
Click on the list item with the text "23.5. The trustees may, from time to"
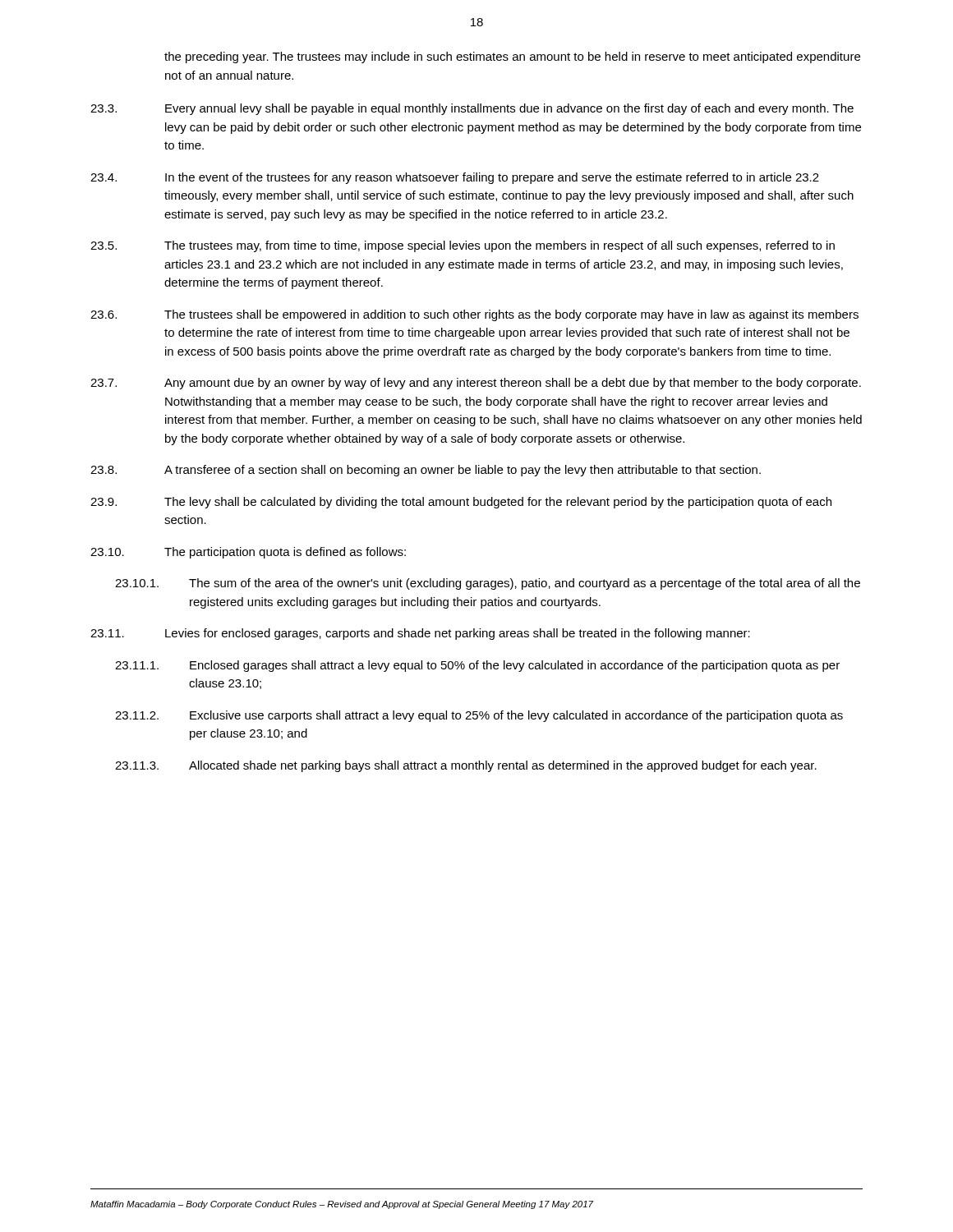pos(476,264)
